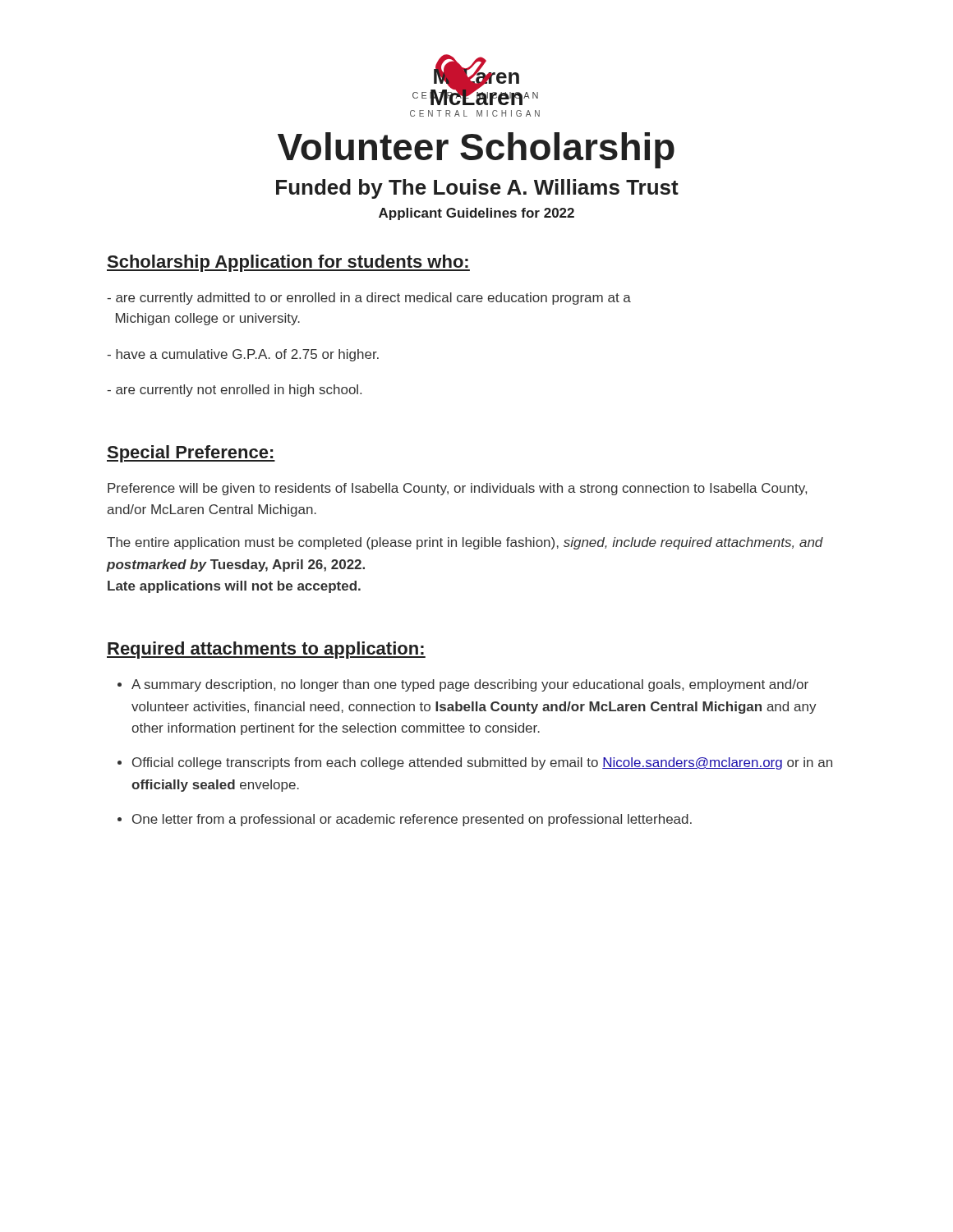Locate the block of text that opens with "The entire application must be completed"
The height and width of the screenshot is (1232, 953).
coord(465,543)
